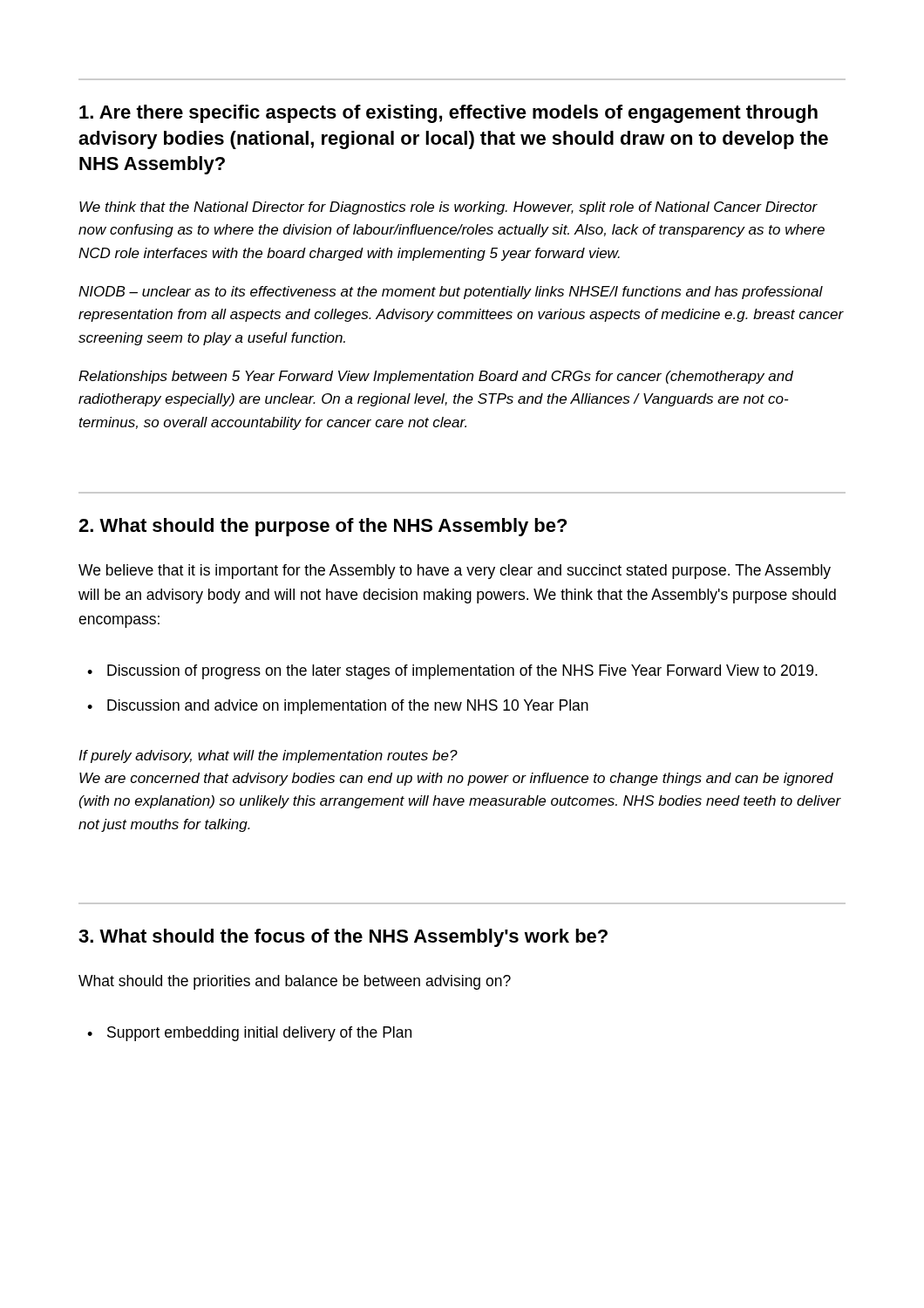Locate the block of text that opens with "We believe that it is"
This screenshot has width=924, height=1308.
(458, 595)
